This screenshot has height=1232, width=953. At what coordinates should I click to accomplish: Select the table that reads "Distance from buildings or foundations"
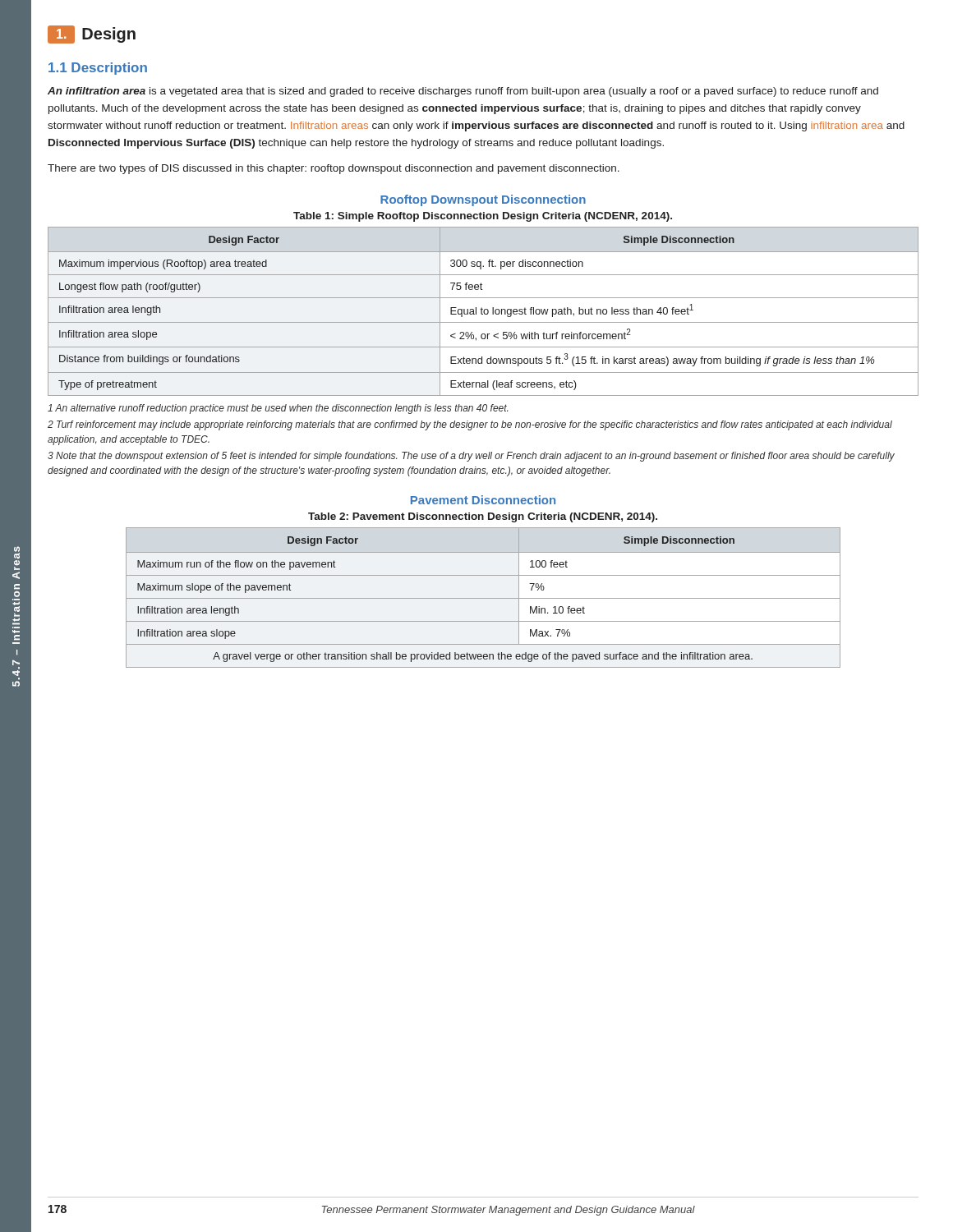483,311
